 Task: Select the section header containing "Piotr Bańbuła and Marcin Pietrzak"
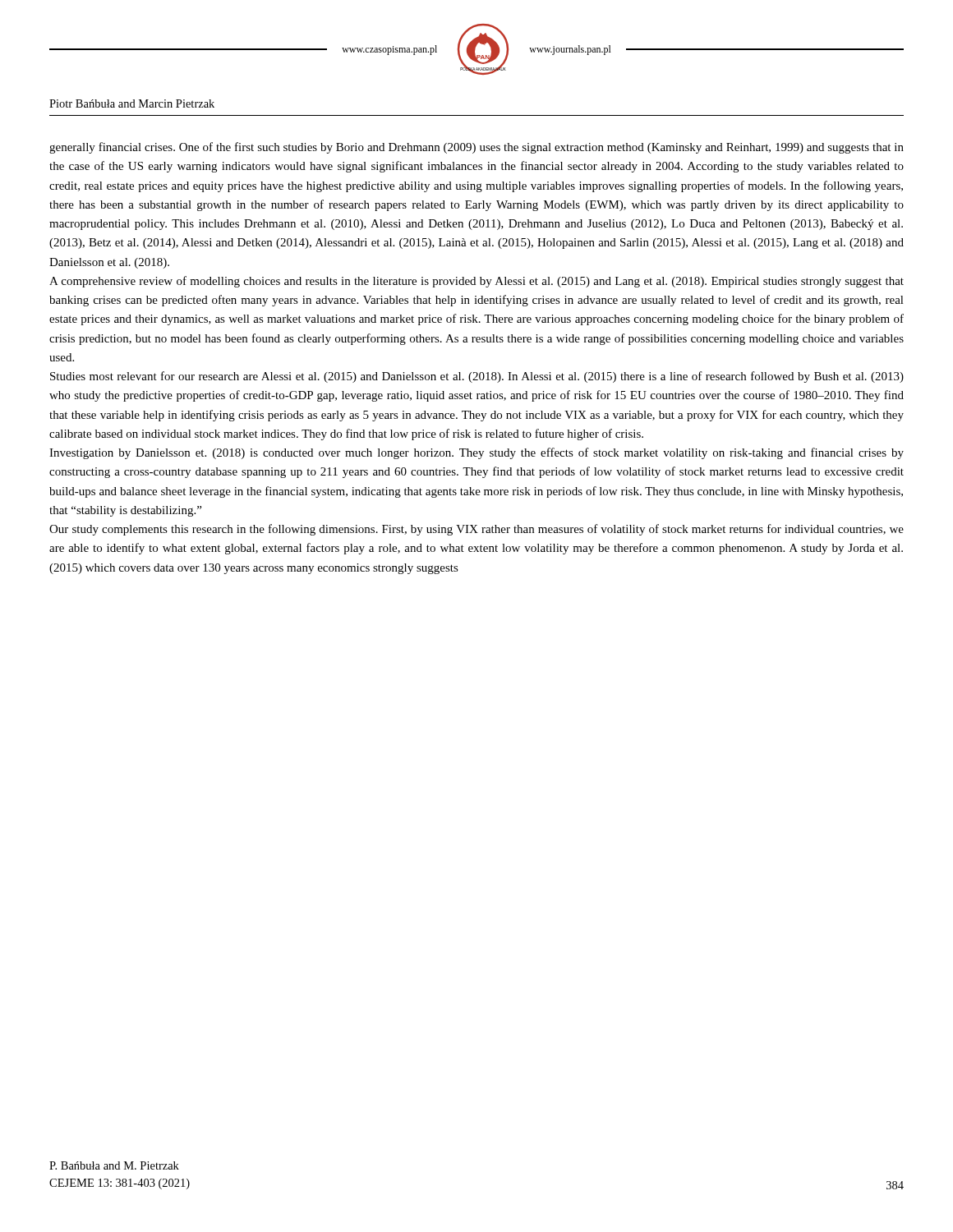point(476,106)
